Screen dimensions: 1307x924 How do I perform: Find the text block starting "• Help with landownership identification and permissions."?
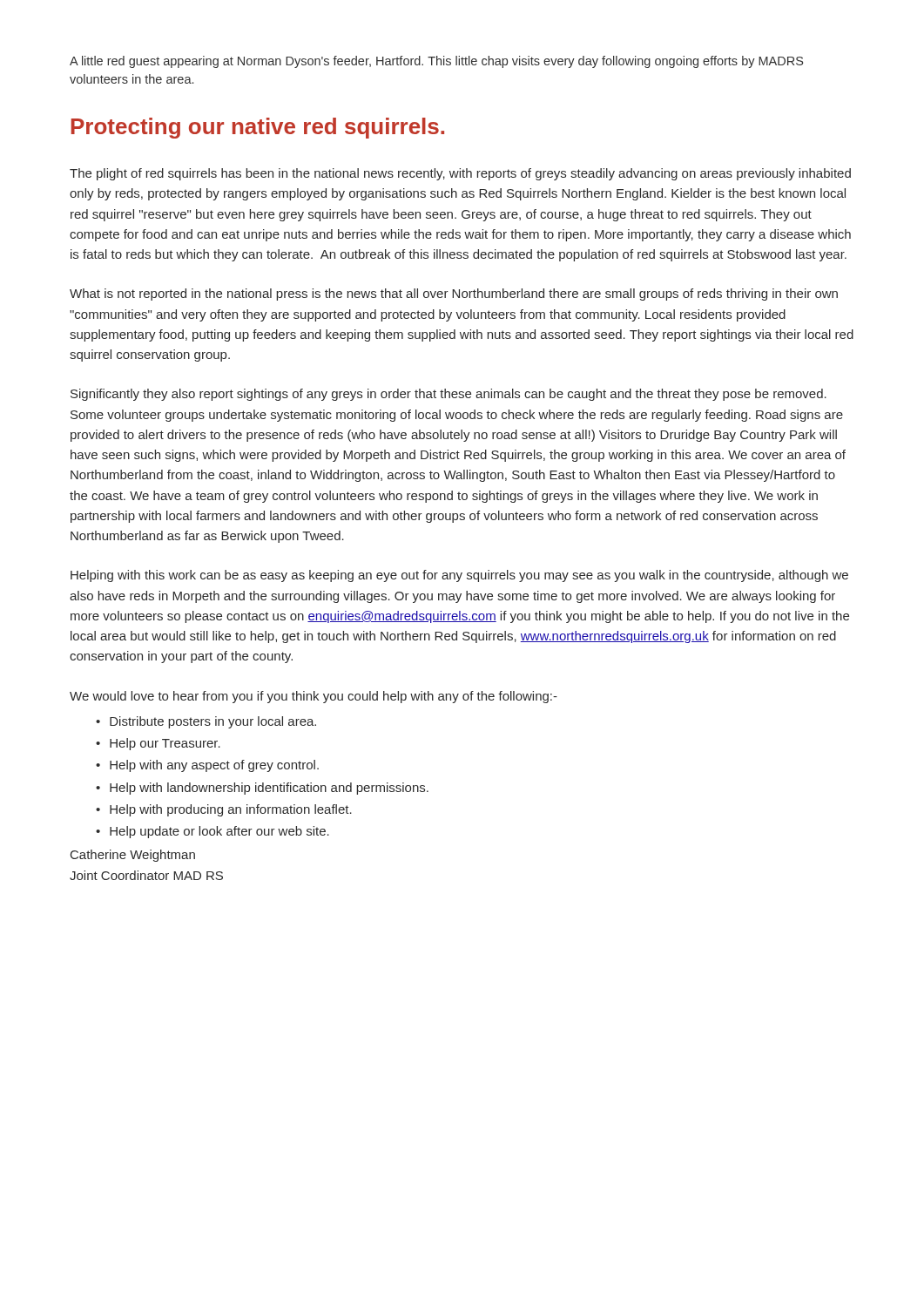[x=263, y=787]
